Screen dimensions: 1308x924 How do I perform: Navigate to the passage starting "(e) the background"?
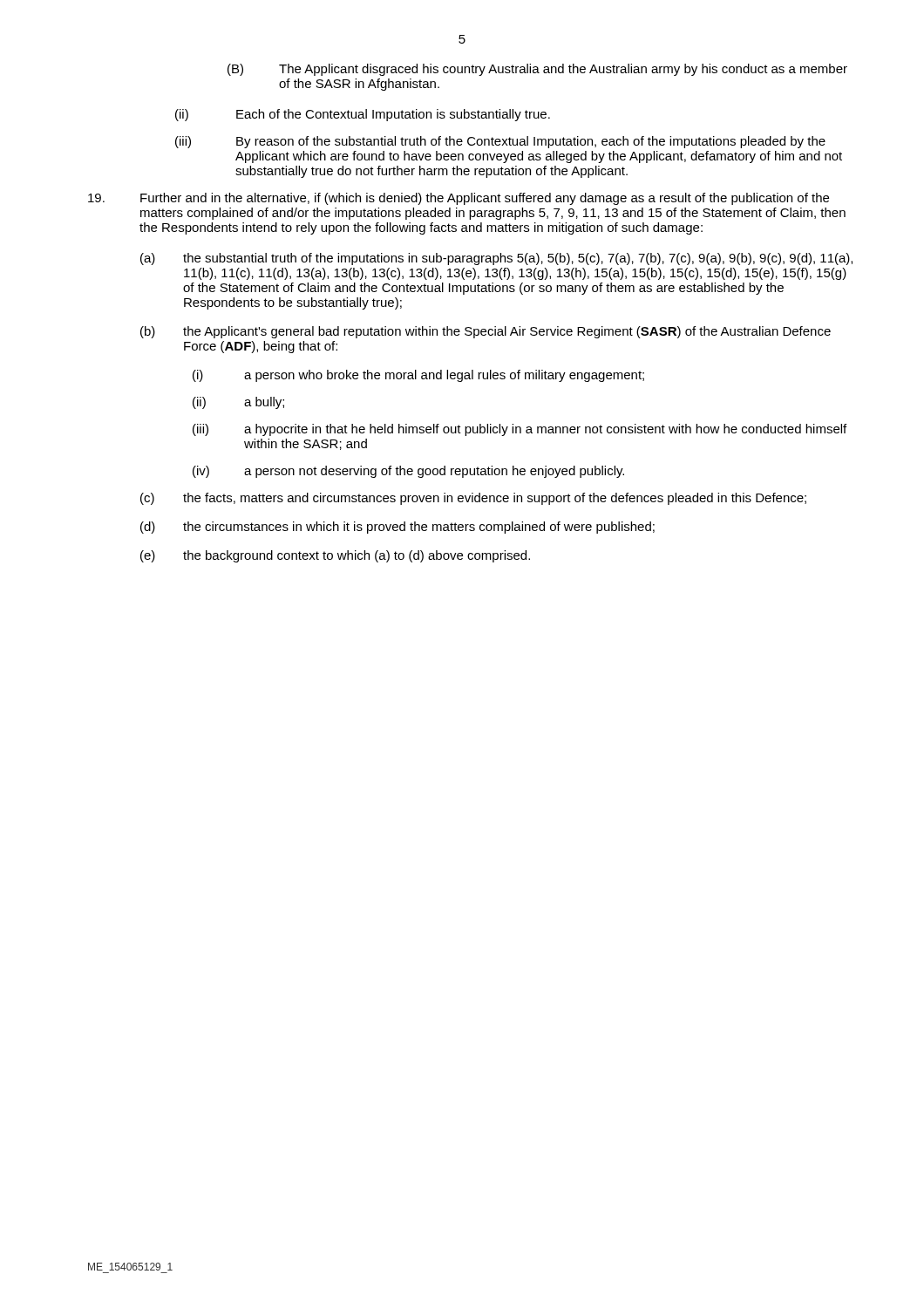click(x=497, y=555)
